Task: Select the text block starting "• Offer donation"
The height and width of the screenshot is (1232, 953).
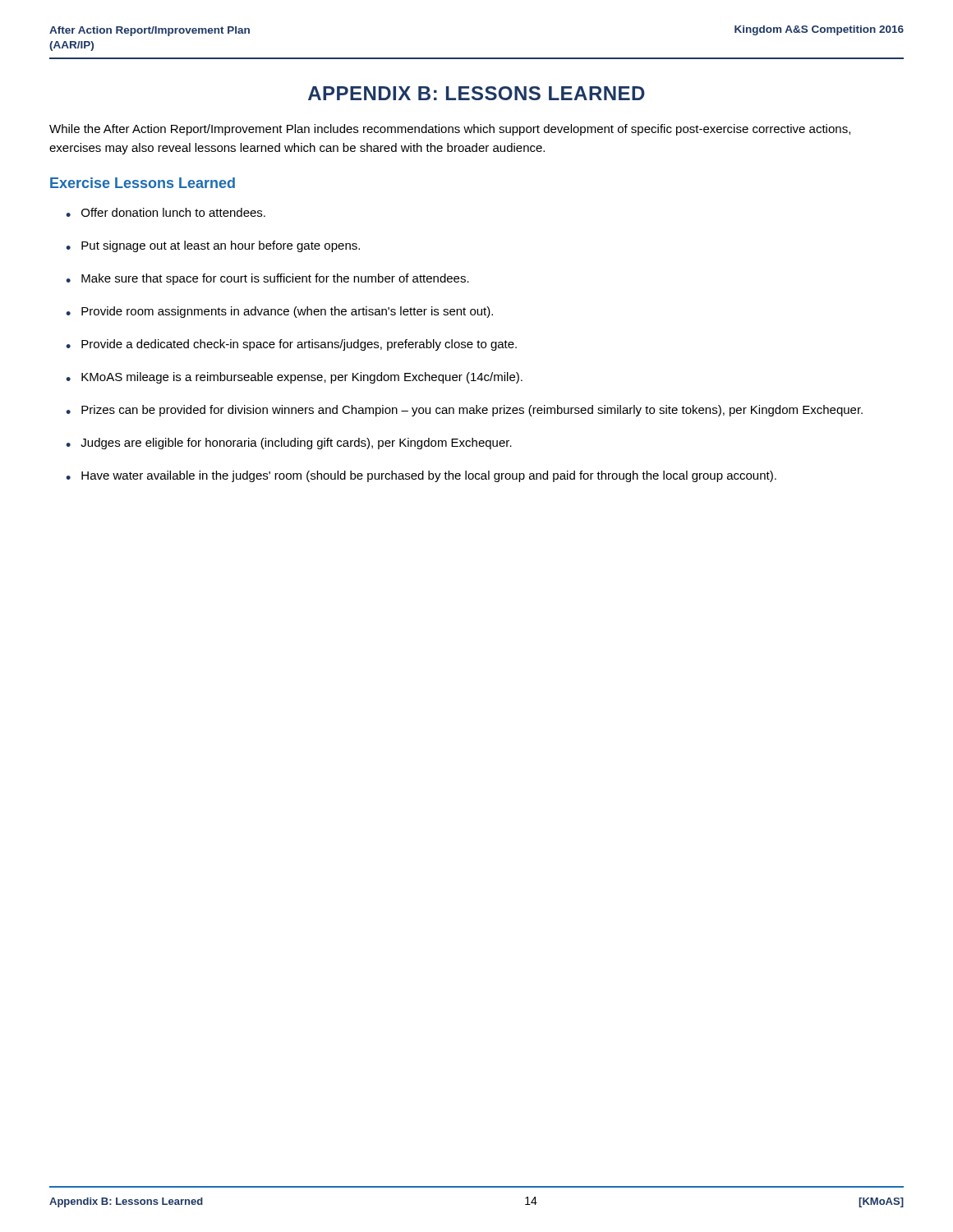Action: pos(166,212)
